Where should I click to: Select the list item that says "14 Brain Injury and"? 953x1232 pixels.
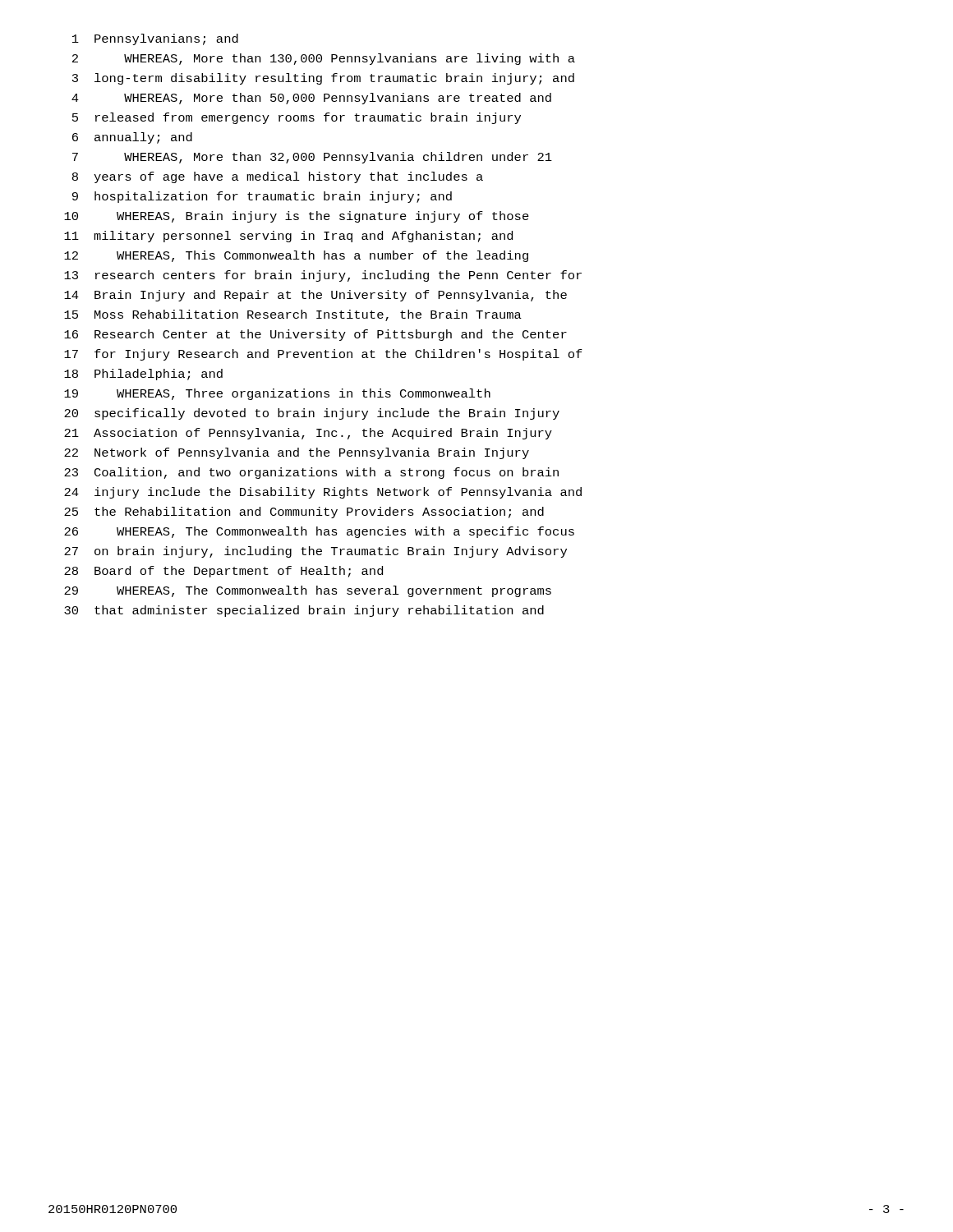308,296
